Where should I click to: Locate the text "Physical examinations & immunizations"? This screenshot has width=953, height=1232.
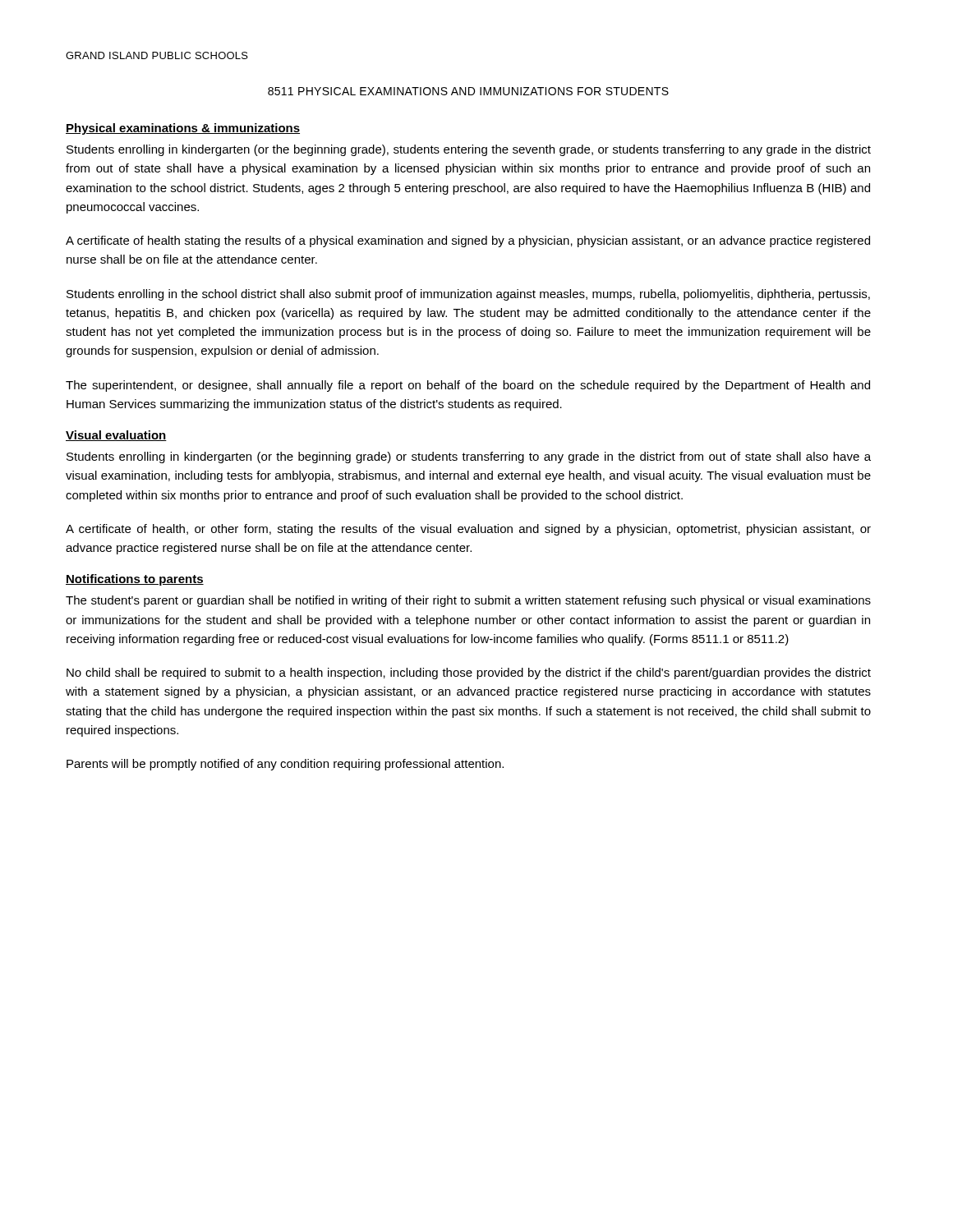click(183, 128)
